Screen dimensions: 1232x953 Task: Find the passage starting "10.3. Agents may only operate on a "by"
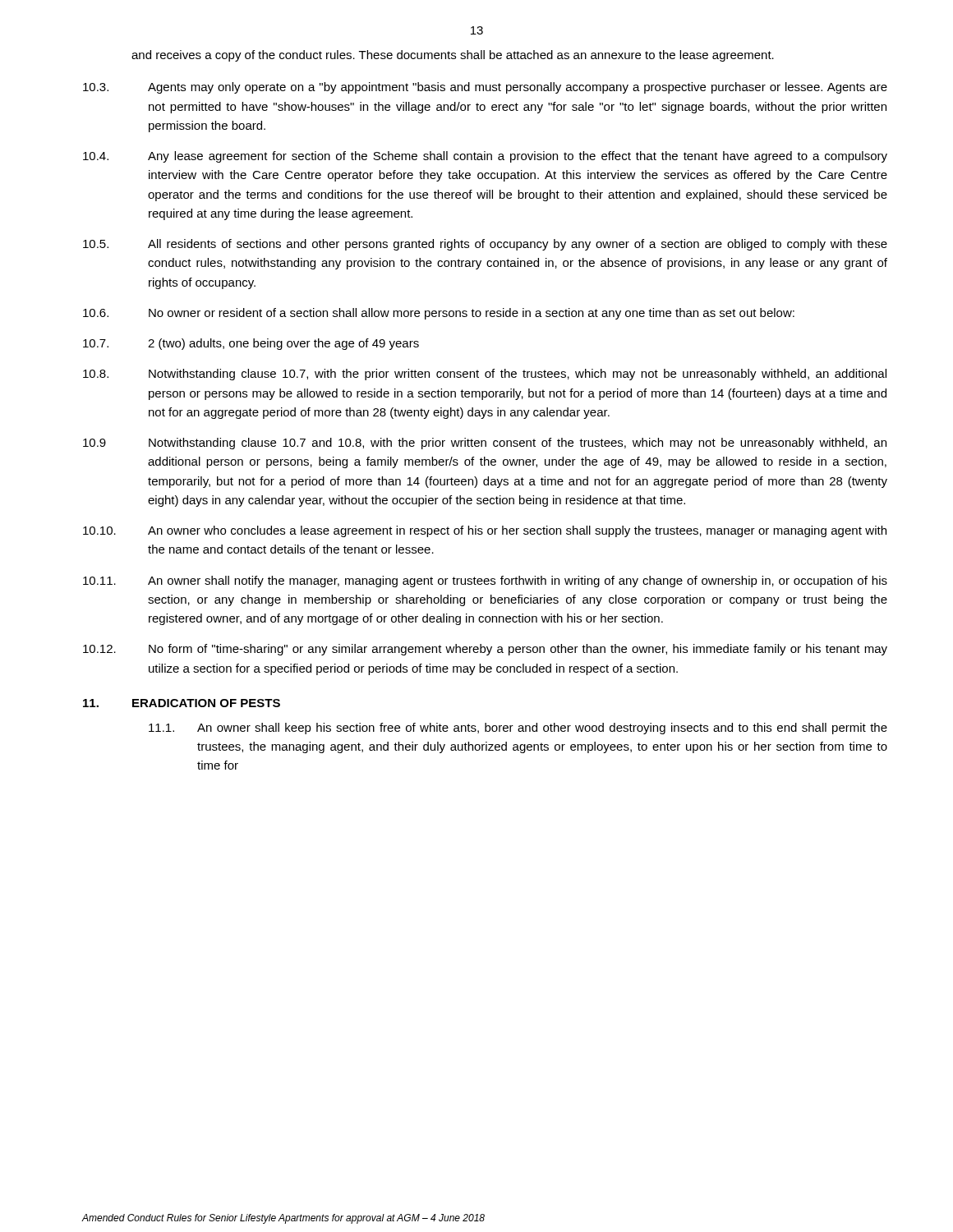tap(485, 106)
